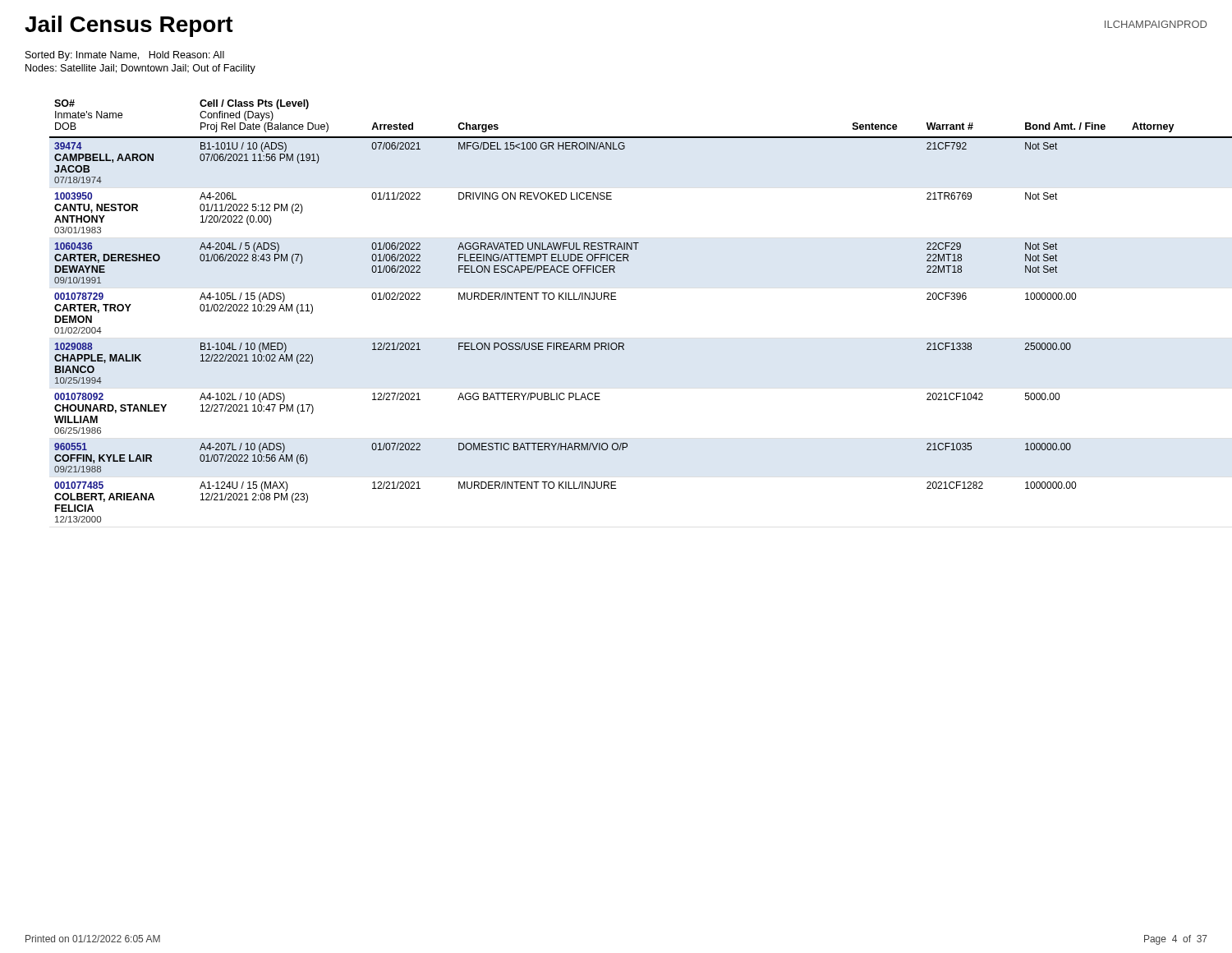This screenshot has width=1232, height=953.
Task: Click where it says "Jail Census Report"
Action: 129,24
